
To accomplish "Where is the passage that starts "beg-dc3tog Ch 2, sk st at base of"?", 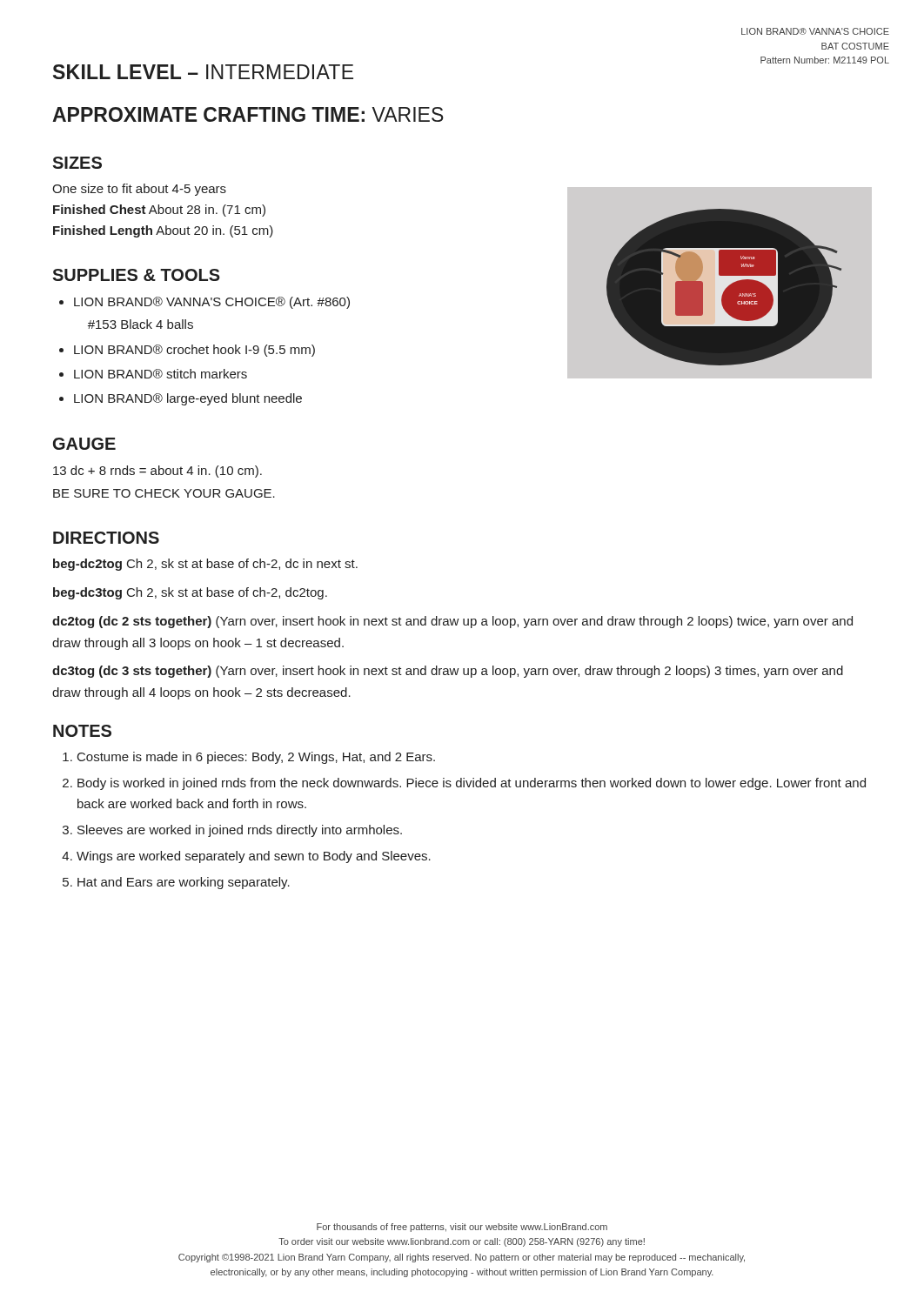I will (x=190, y=592).
